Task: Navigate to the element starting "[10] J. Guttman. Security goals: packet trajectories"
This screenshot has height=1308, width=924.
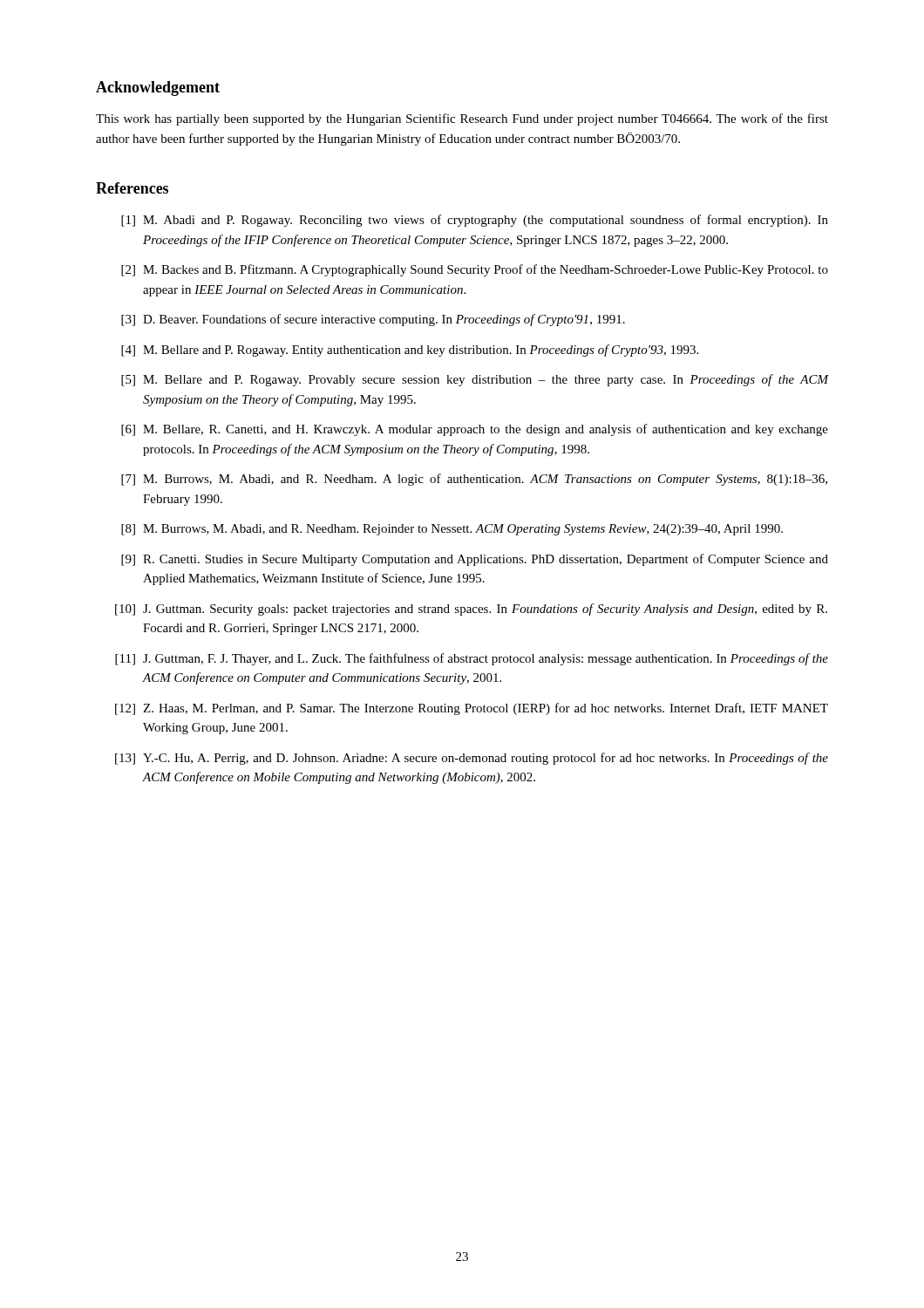Action: coord(462,618)
